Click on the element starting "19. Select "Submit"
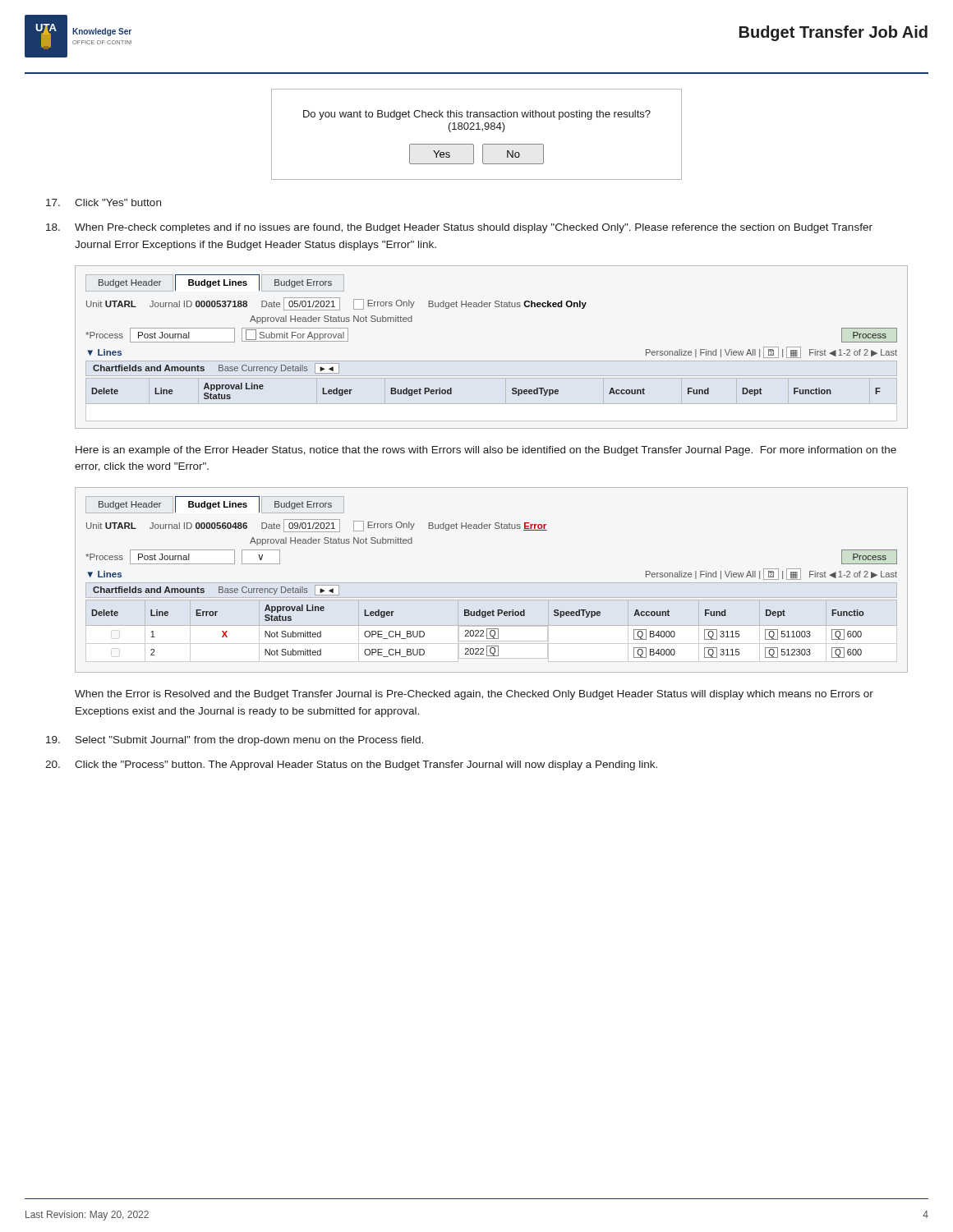 coord(235,740)
